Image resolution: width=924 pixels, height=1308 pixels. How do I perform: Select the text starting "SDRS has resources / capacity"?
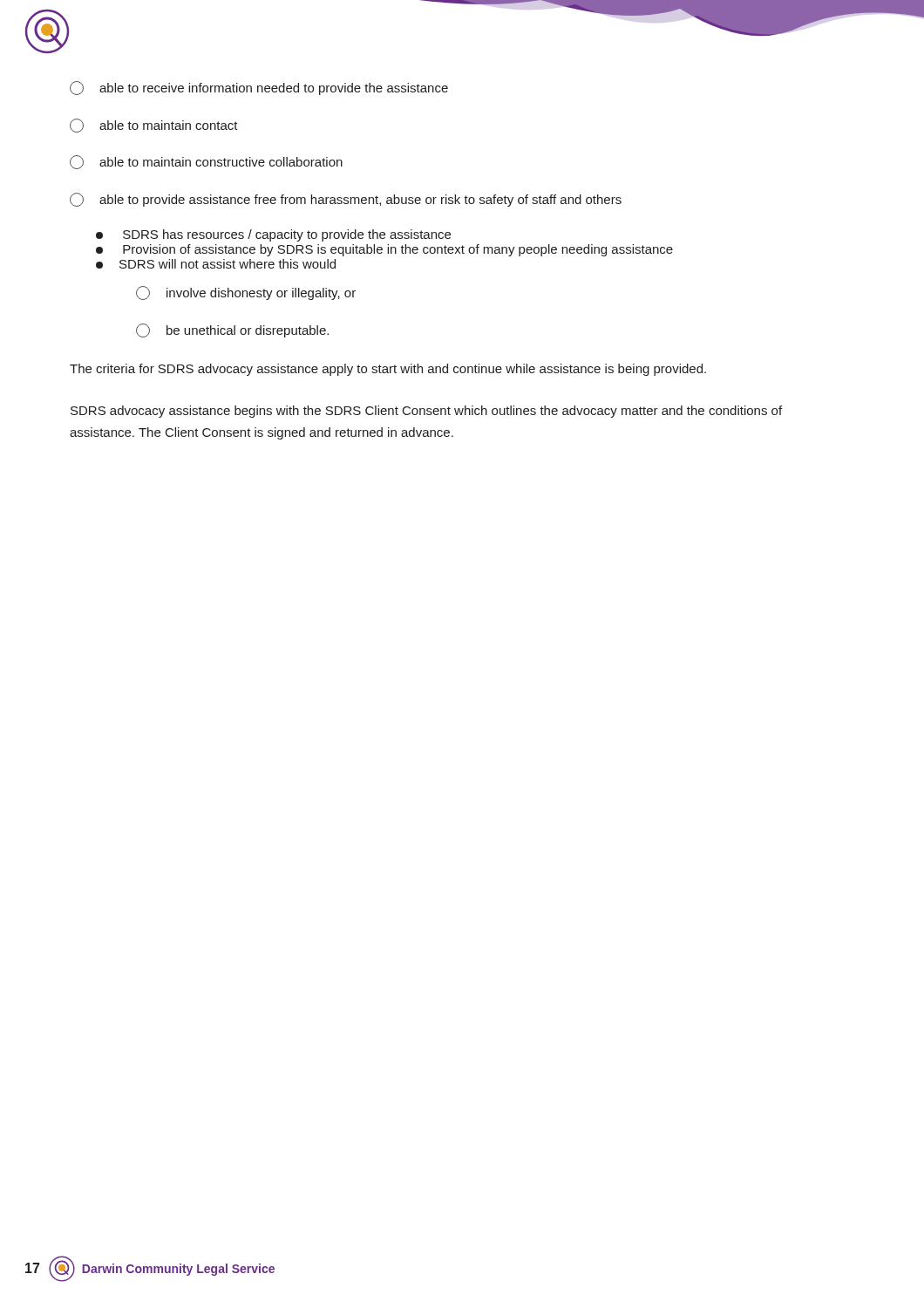tap(458, 234)
